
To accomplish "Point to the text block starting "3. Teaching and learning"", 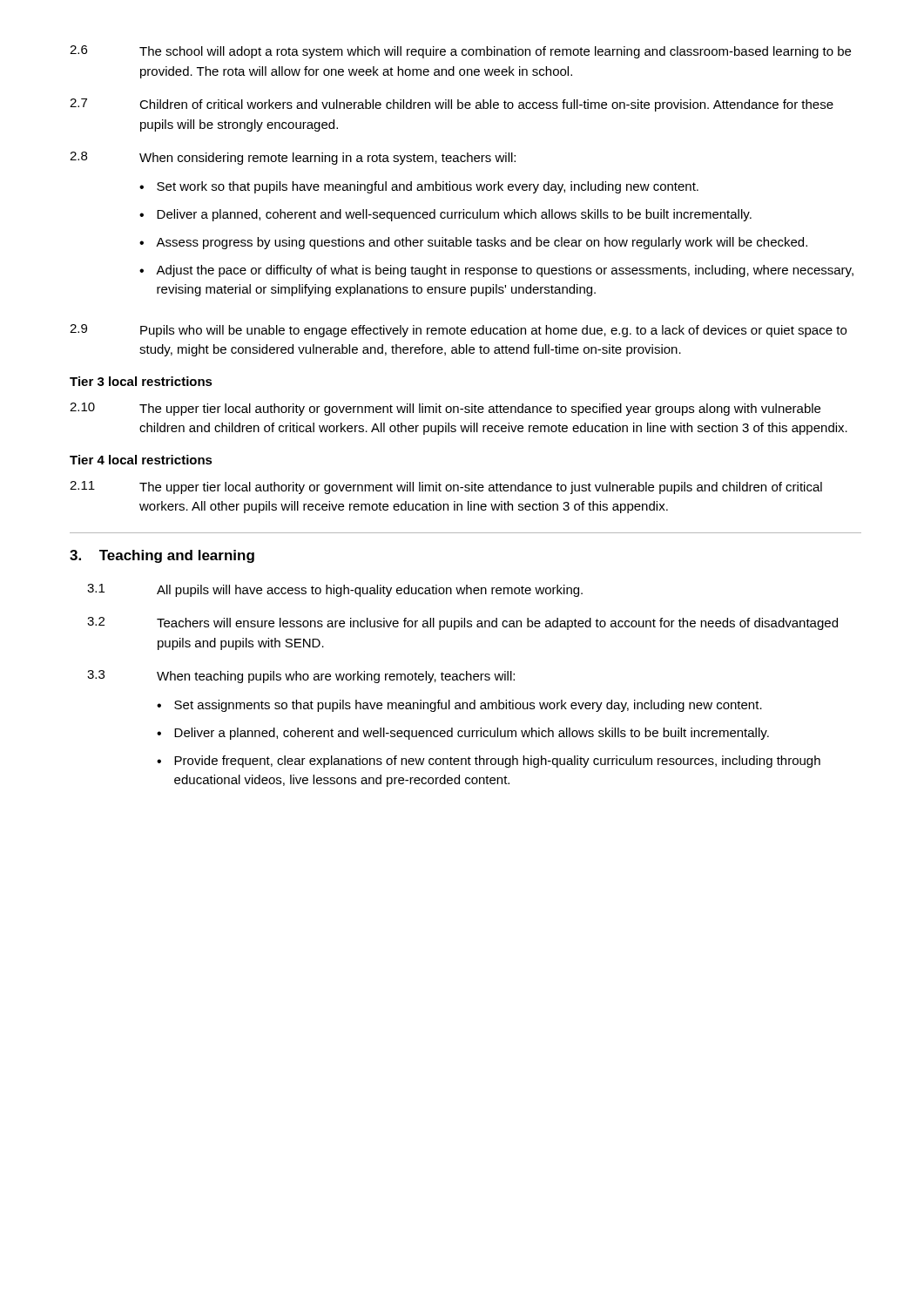I will click(162, 555).
